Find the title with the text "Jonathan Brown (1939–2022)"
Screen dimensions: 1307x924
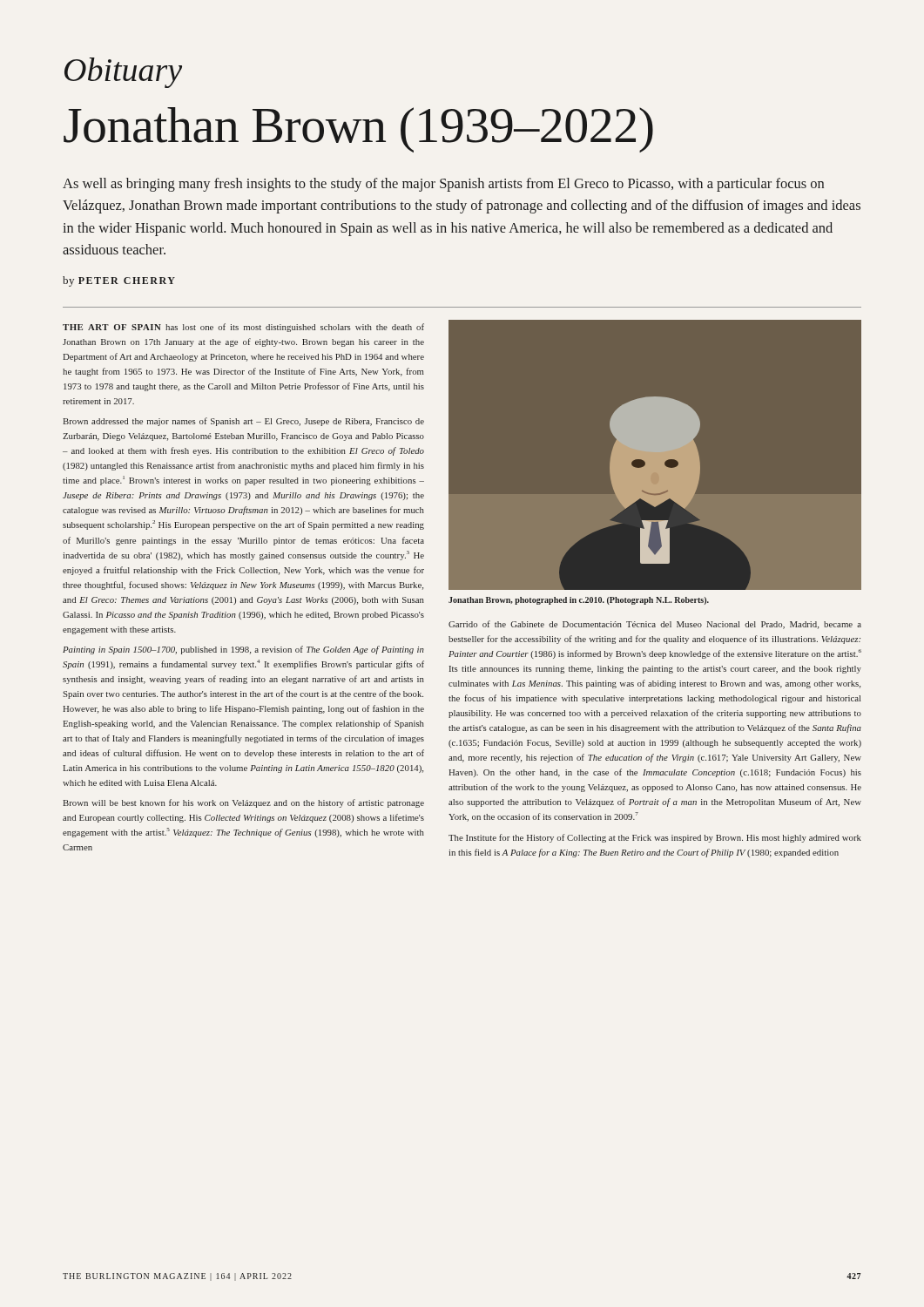(x=462, y=125)
